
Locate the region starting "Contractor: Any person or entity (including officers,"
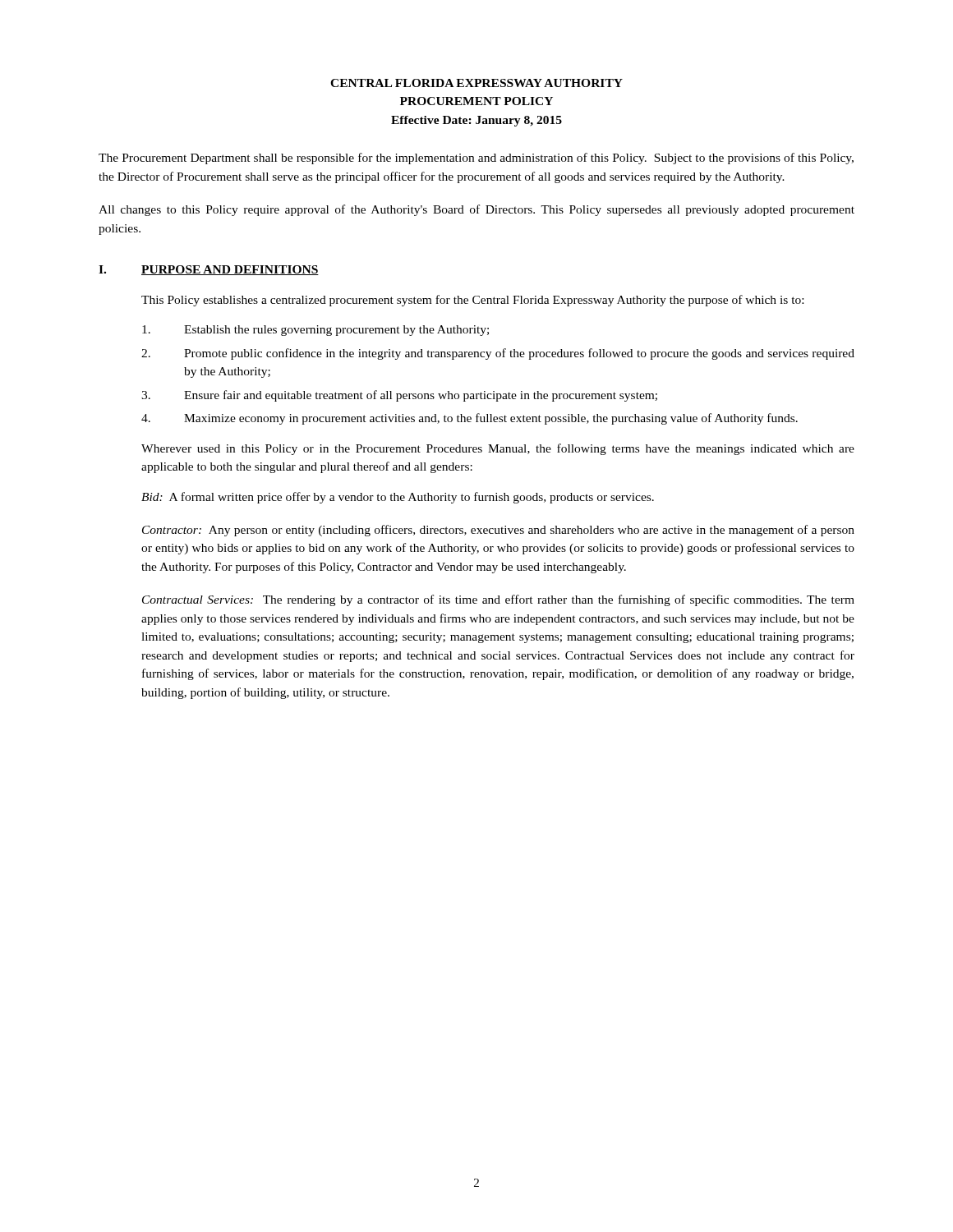498,548
